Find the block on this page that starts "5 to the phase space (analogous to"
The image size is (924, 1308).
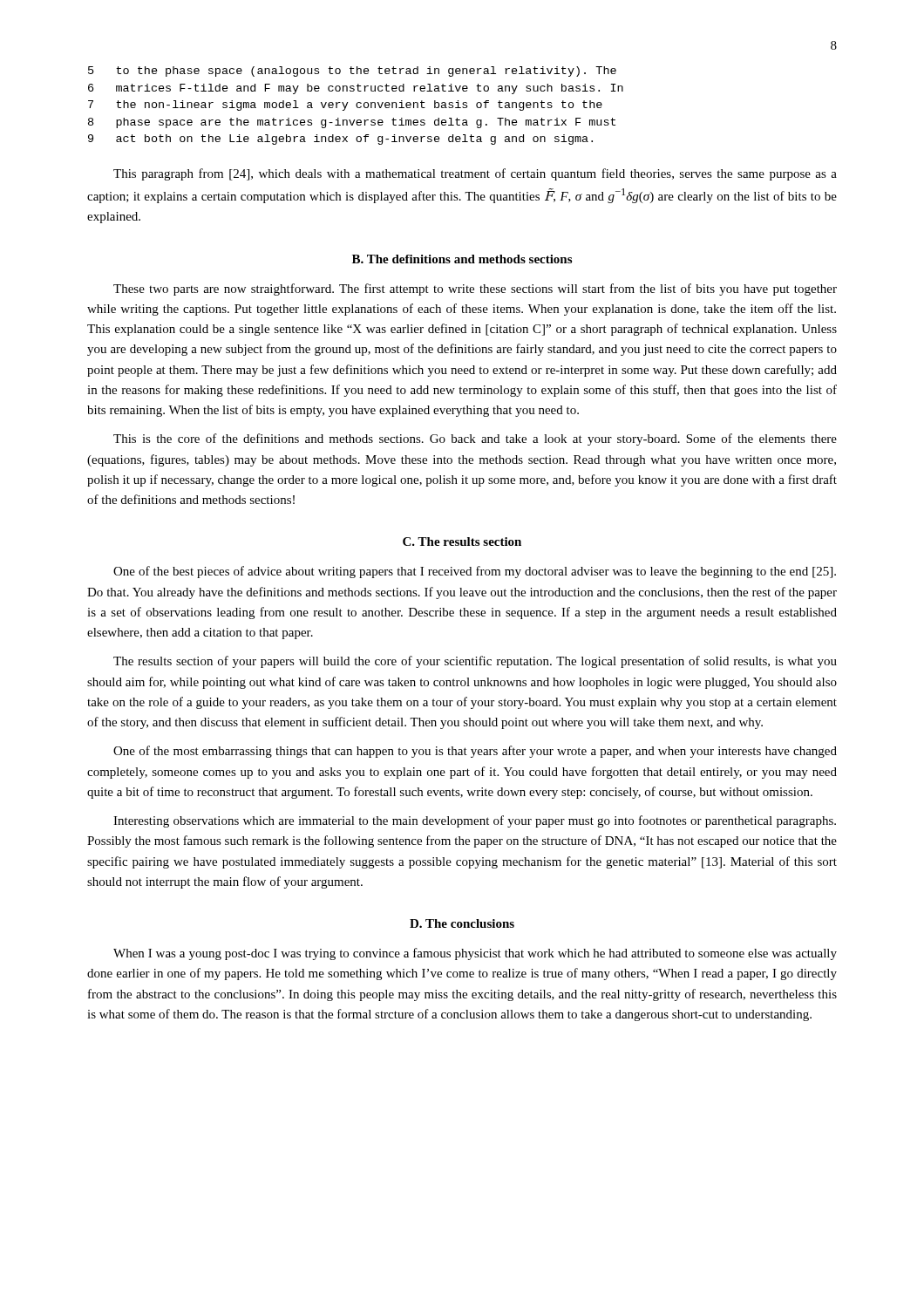(x=462, y=105)
